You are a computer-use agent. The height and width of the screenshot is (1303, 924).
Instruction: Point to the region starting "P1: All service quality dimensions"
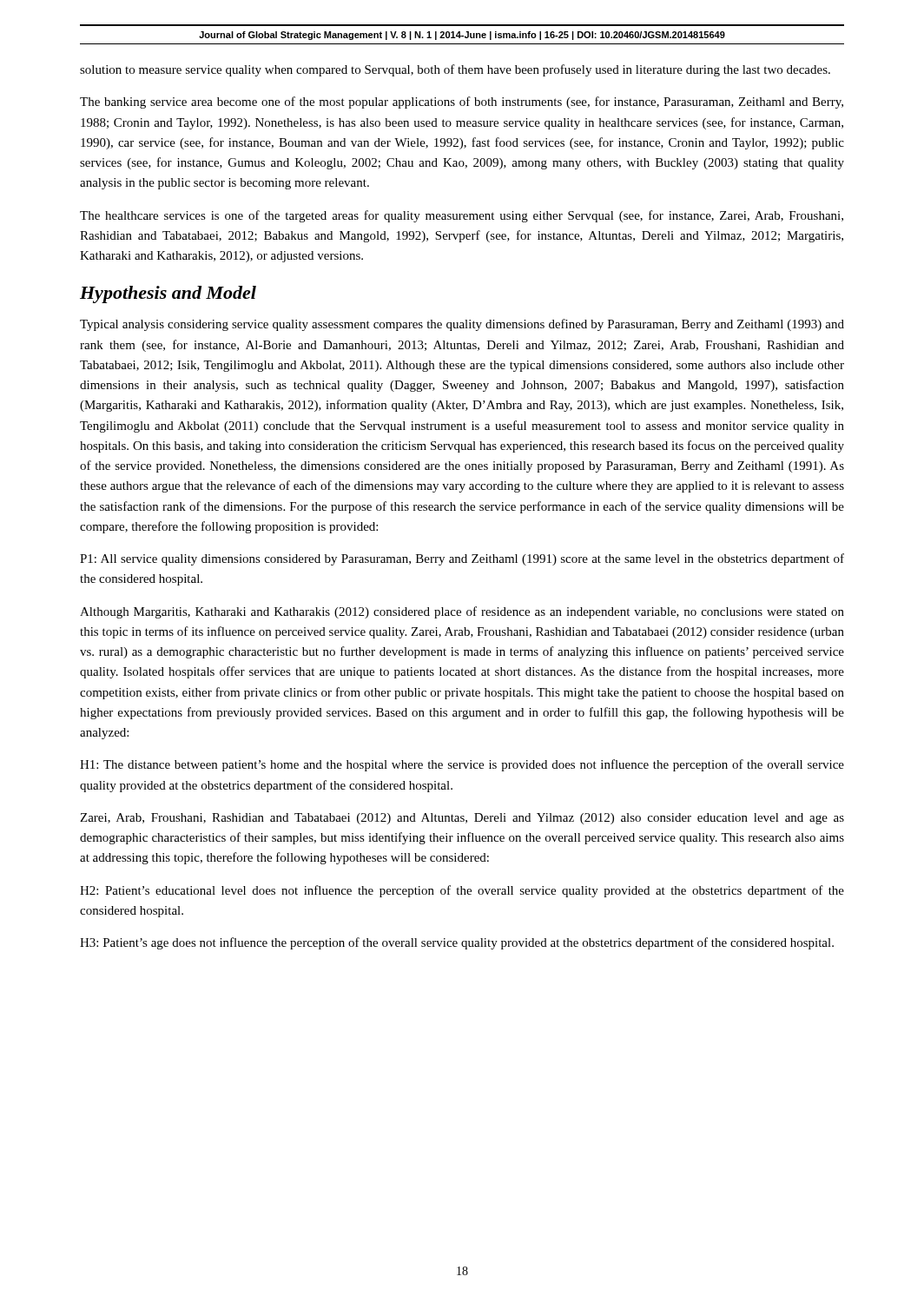(x=462, y=569)
